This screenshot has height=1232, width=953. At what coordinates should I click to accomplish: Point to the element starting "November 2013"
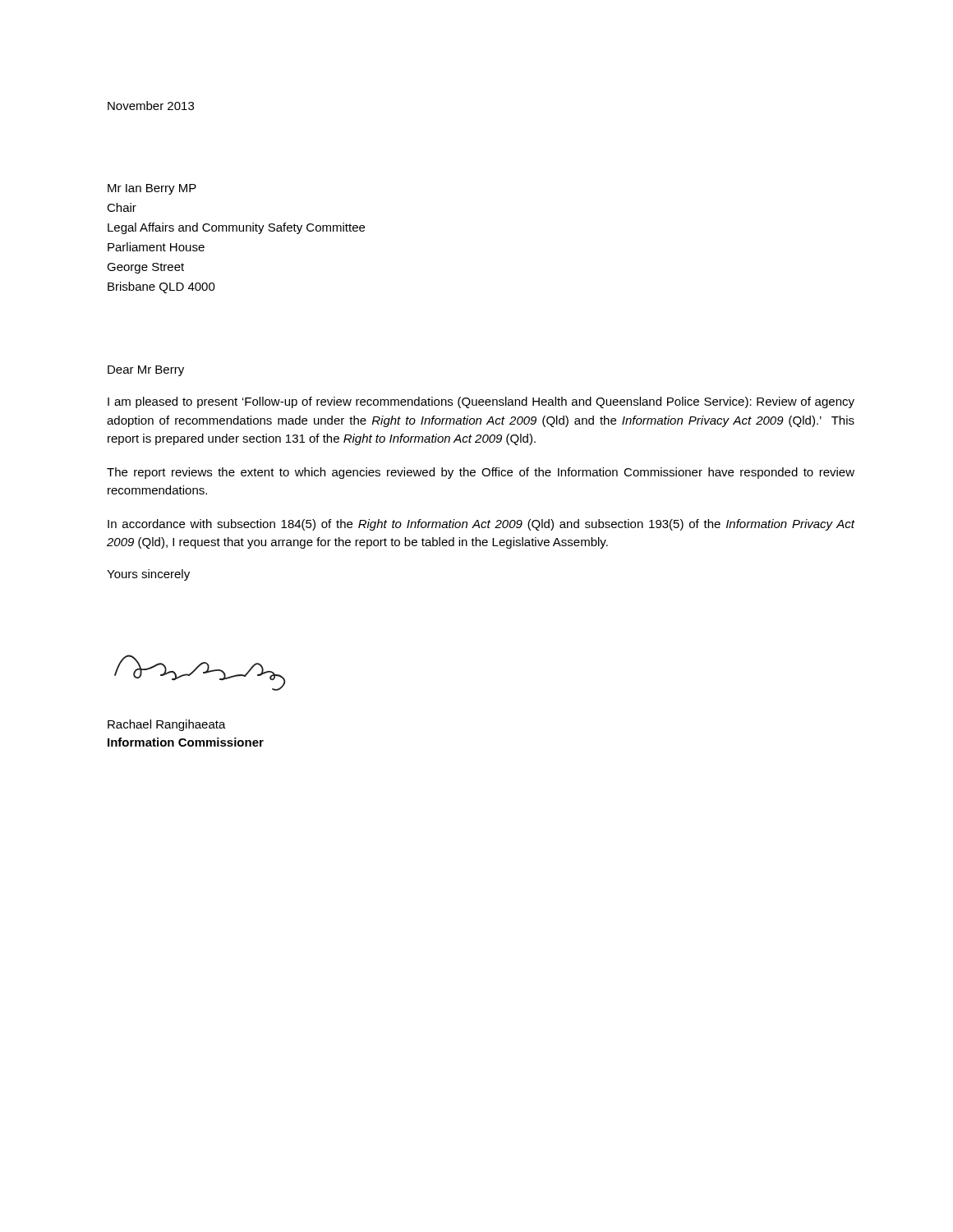[x=151, y=106]
